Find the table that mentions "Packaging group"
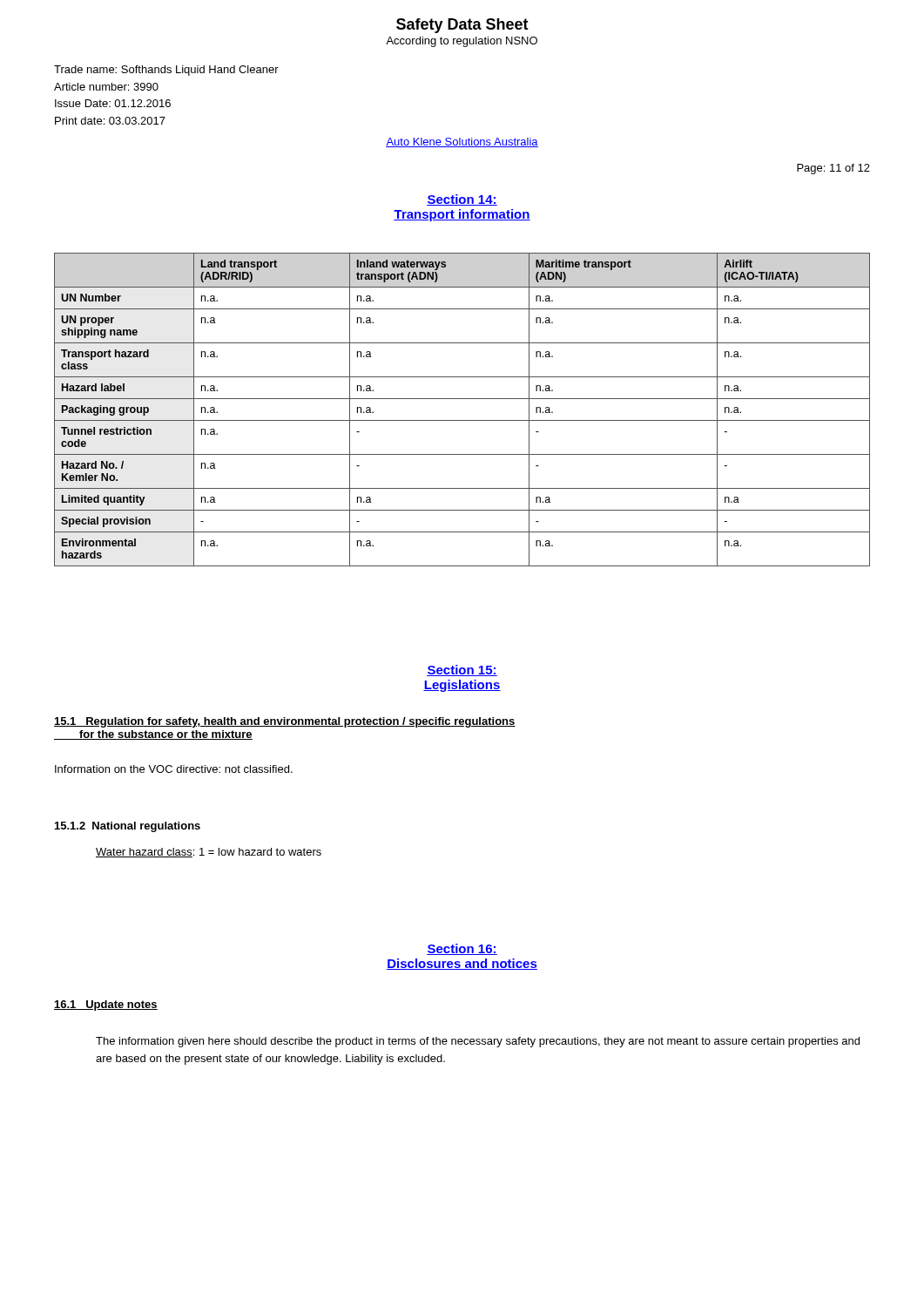This screenshot has height=1307, width=924. click(462, 409)
